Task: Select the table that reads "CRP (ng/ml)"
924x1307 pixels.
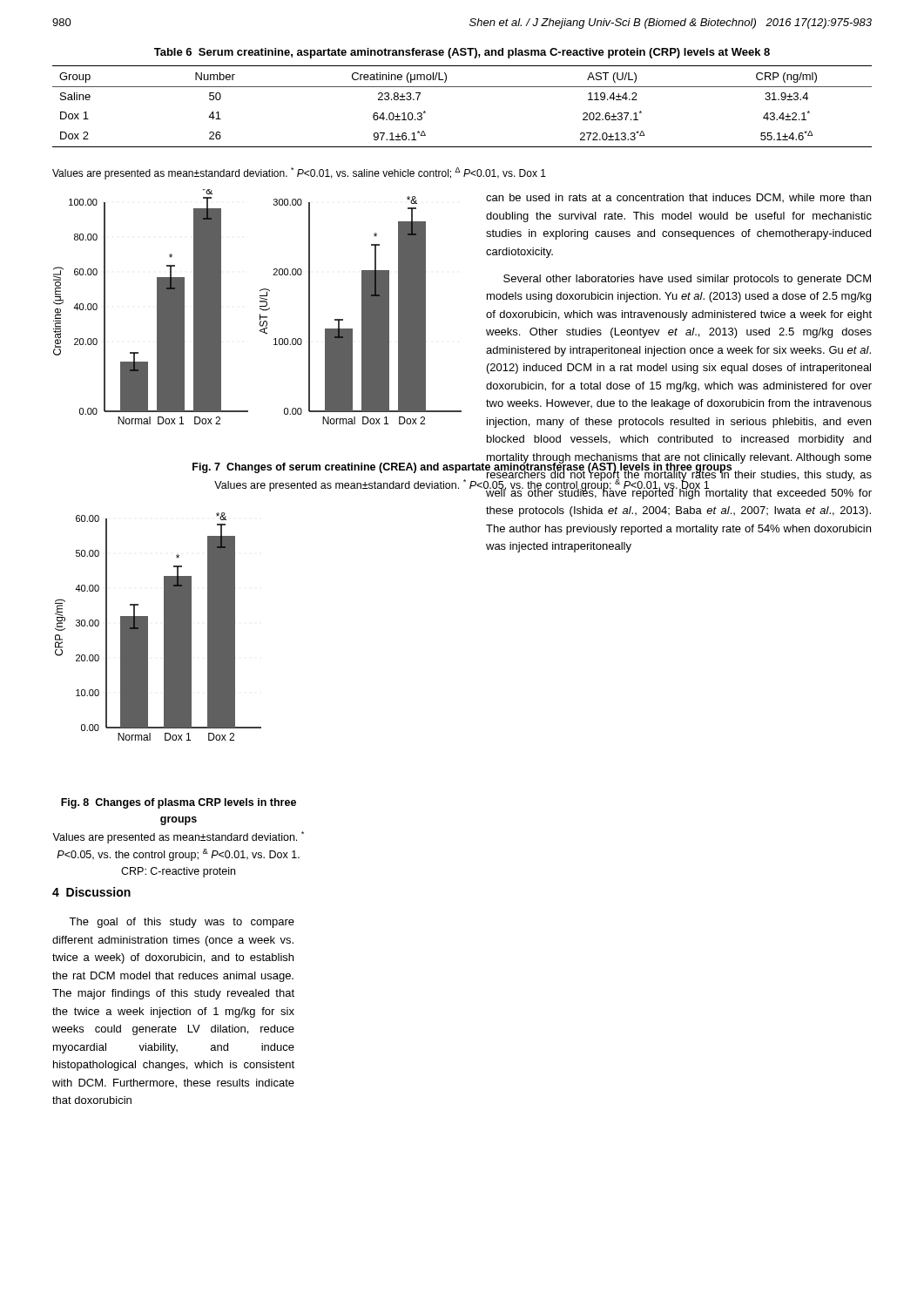Action: (x=462, y=106)
